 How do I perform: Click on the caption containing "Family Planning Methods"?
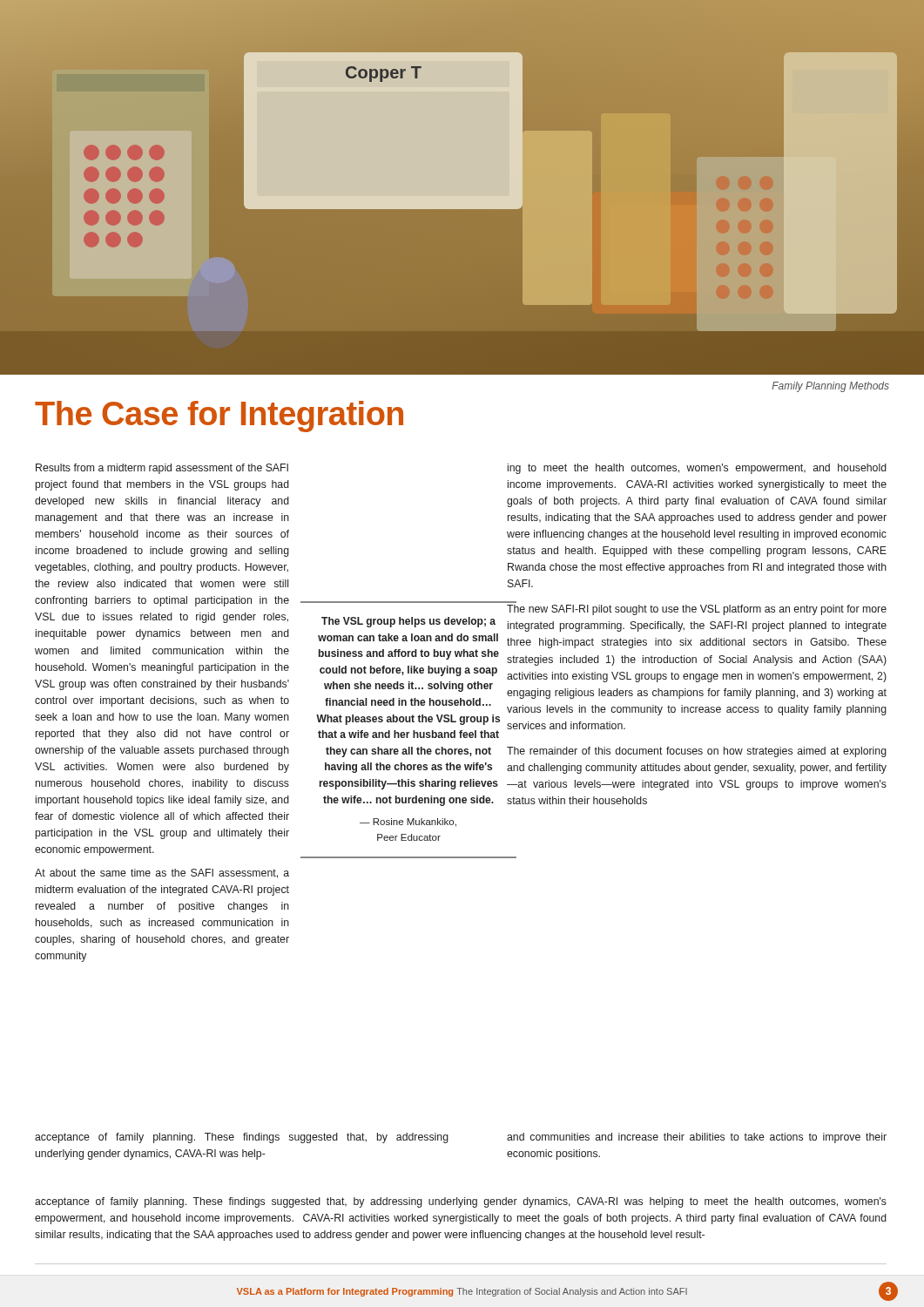click(830, 386)
